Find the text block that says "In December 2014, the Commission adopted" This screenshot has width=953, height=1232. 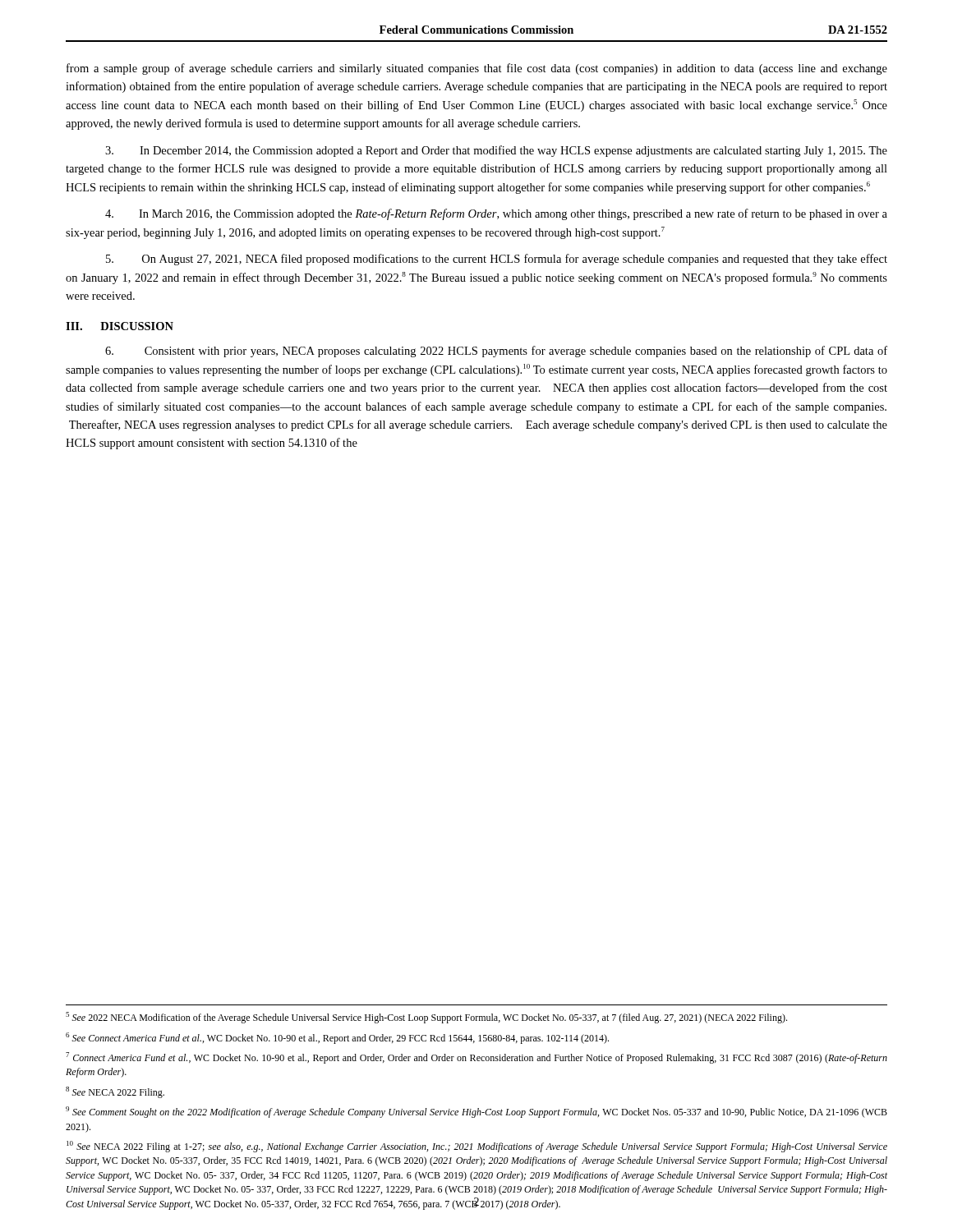click(476, 169)
